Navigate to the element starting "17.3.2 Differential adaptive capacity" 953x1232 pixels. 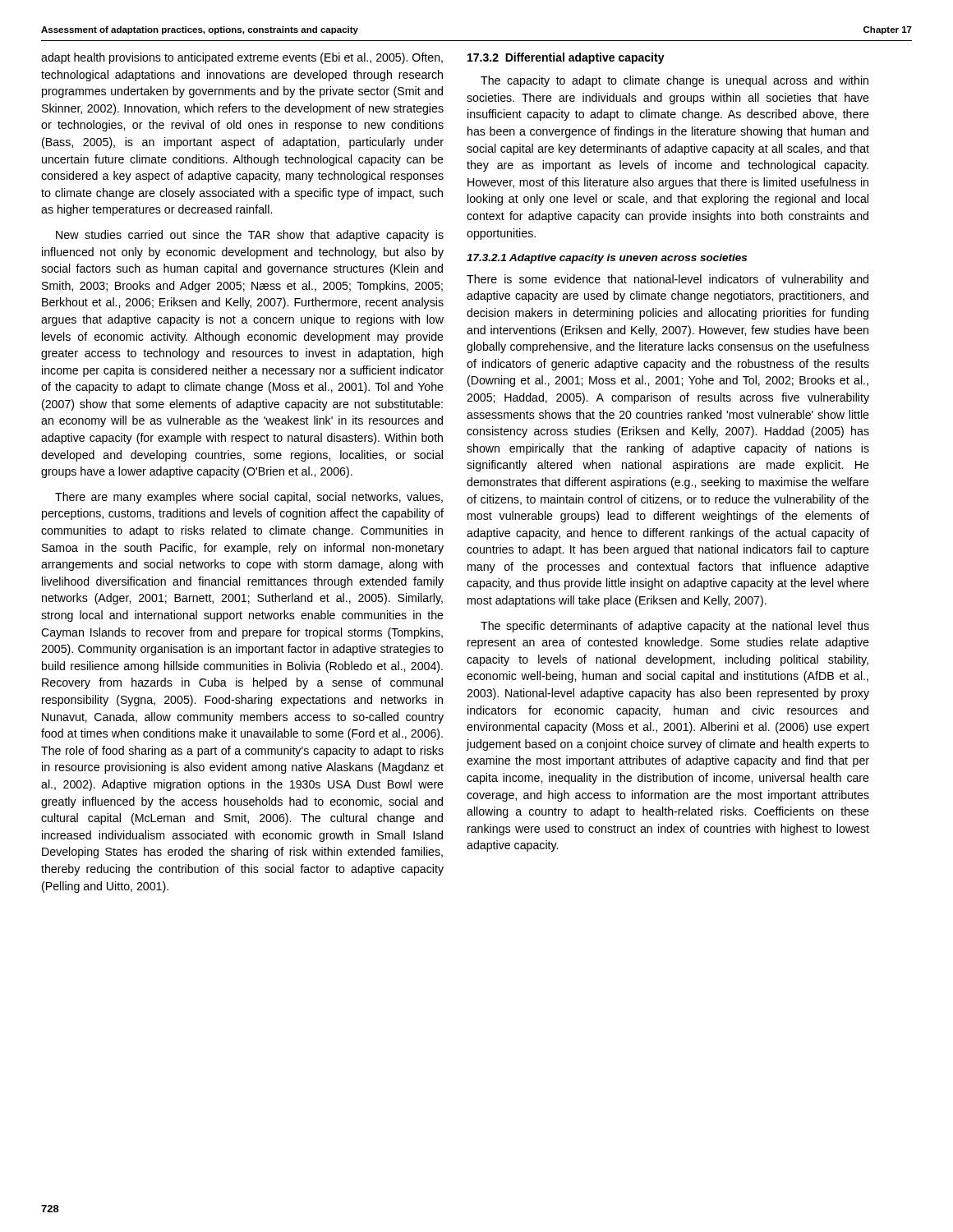coord(668,58)
